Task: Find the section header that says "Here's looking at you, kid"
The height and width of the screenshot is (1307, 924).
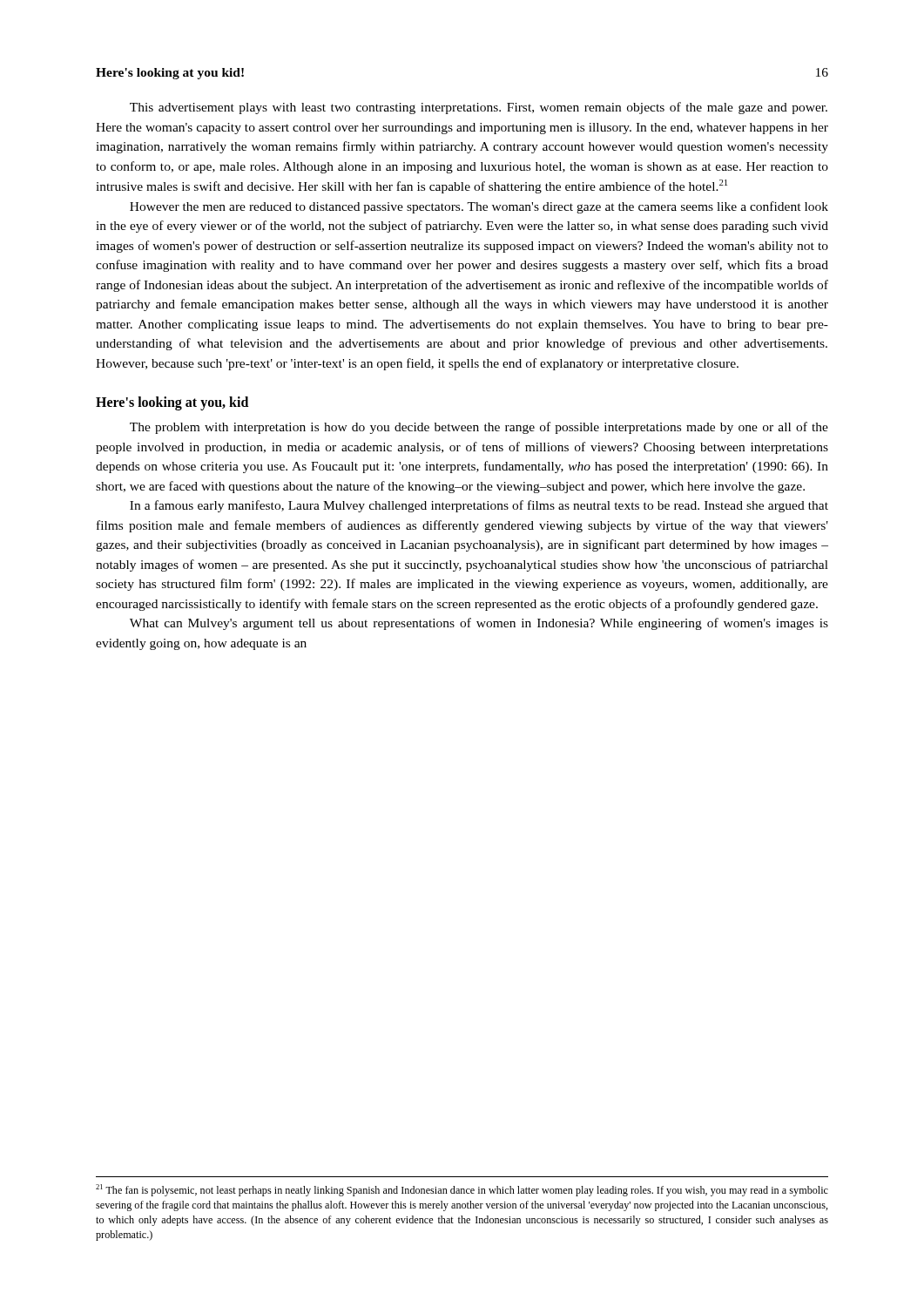Action: click(x=172, y=402)
